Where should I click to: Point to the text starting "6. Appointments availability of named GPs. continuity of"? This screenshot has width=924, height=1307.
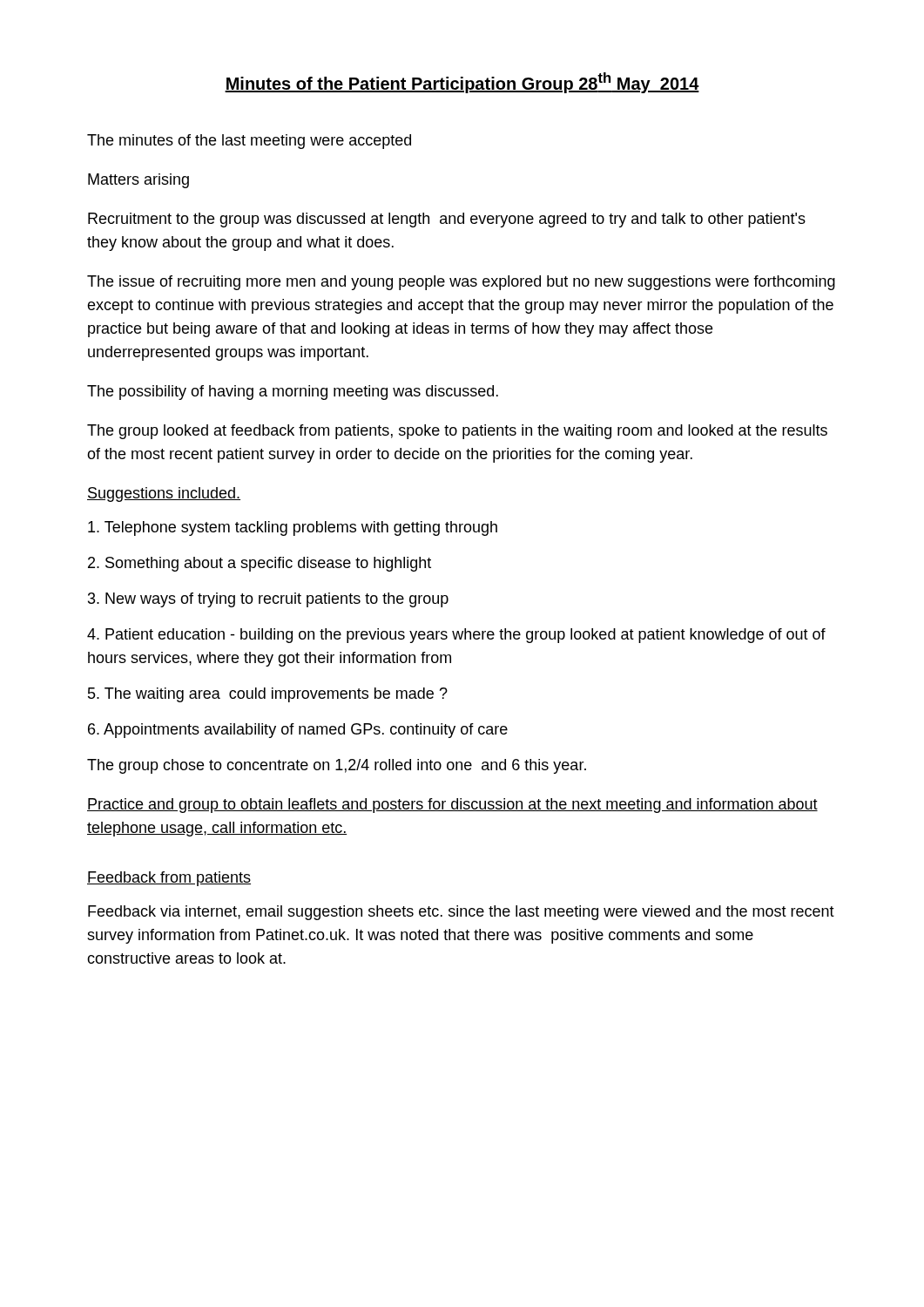click(298, 729)
